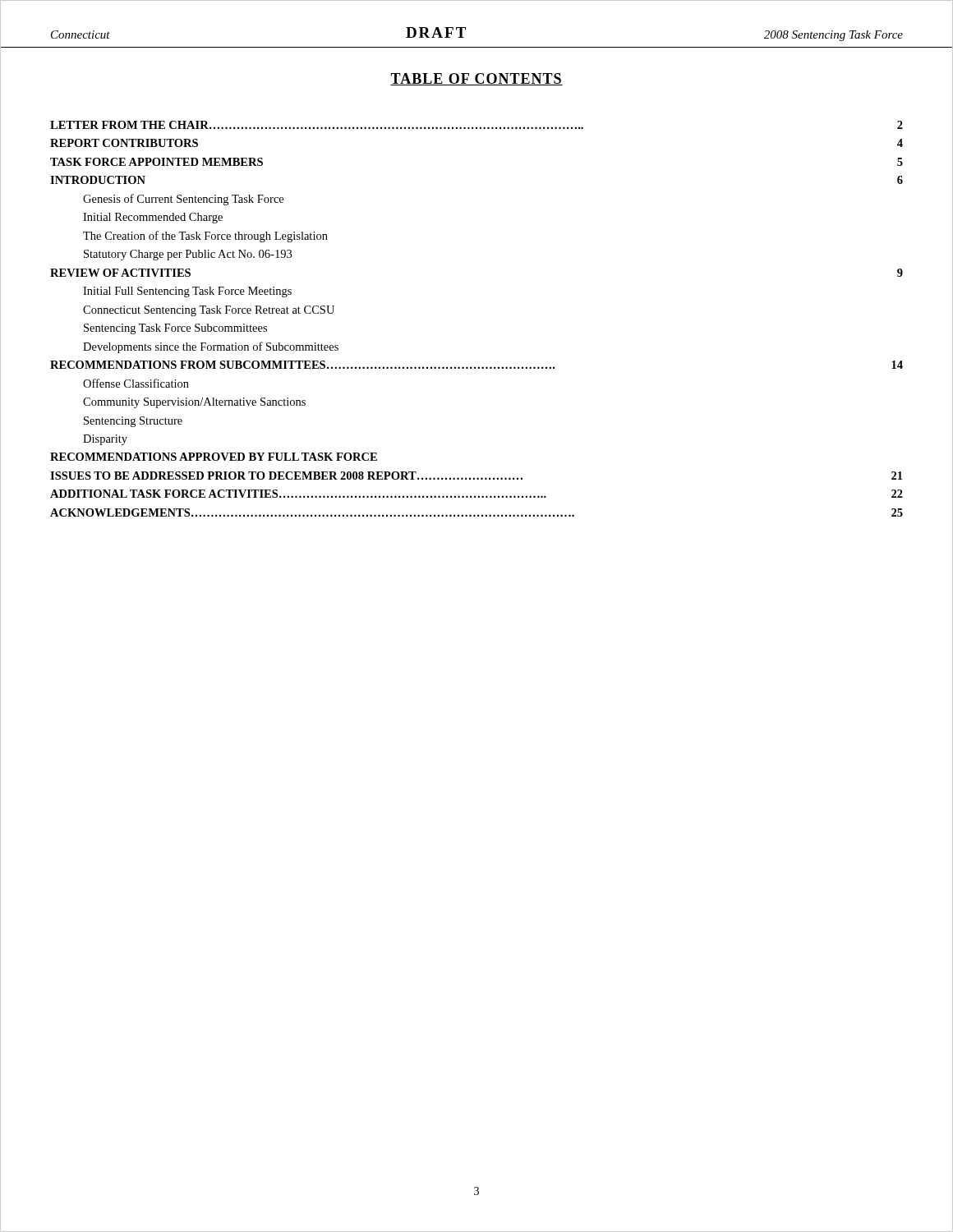
Task: Navigate to the text starting "Sentencing Task Force"
Action: (x=175, y=328)
